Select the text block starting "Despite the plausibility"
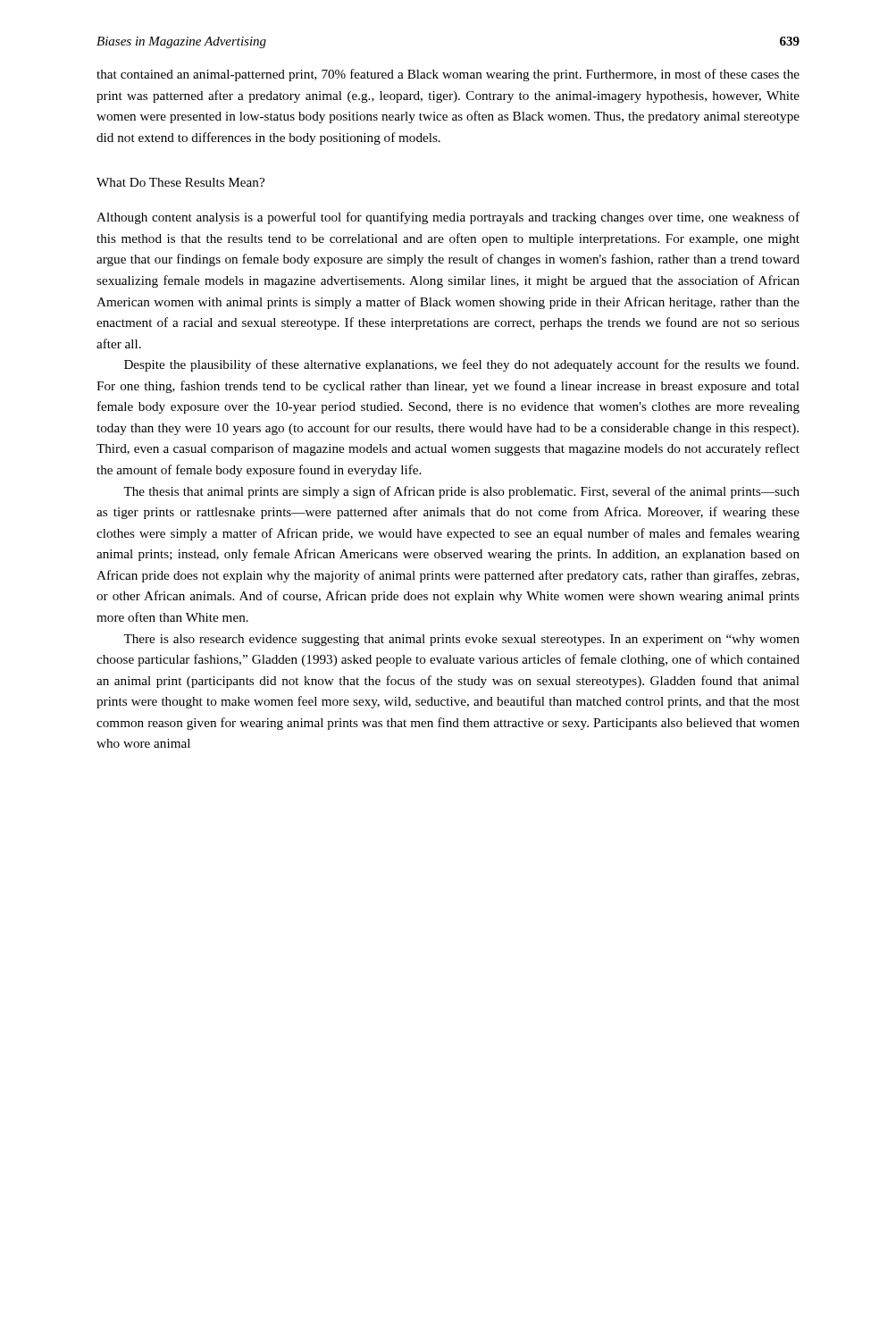 448,417
